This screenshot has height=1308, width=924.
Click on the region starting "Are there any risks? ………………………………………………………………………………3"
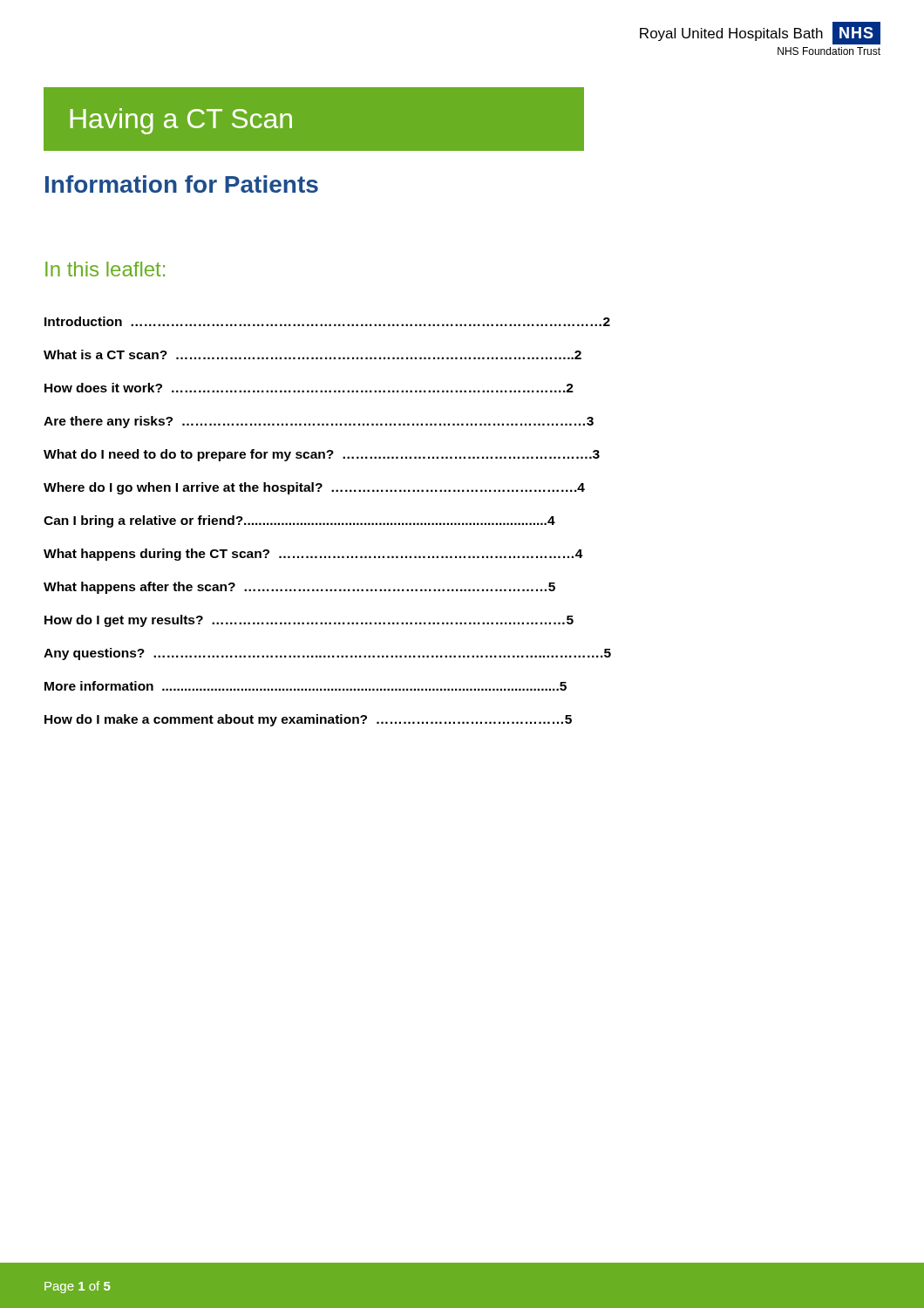[x=319, y=421]
